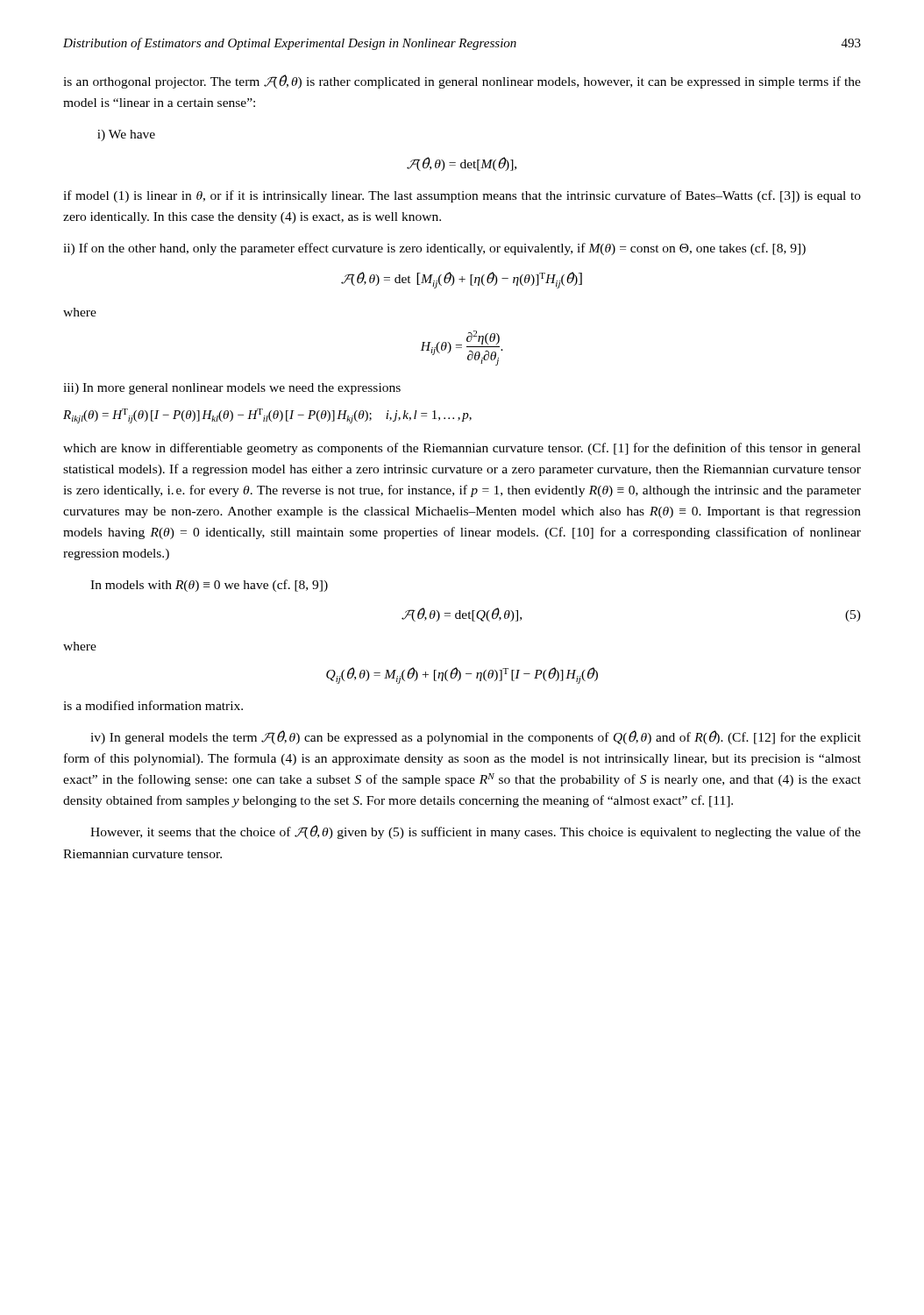Find the formula on this page that starts "Rikjl(θ) = HTij(θ) [I − P(θ)]"

[268, 415]
